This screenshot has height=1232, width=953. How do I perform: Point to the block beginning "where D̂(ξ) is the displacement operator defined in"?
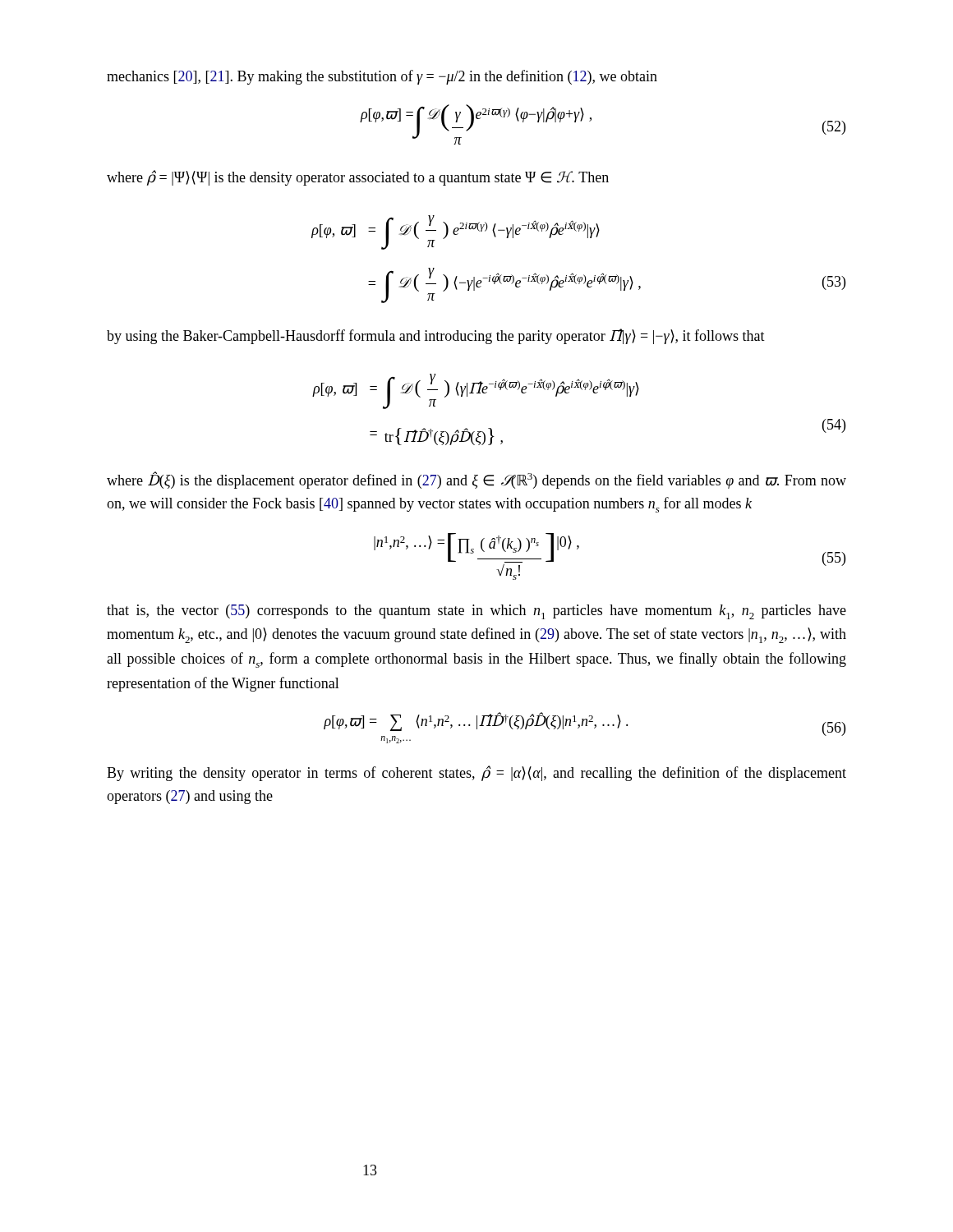click(x=476, y=492)
